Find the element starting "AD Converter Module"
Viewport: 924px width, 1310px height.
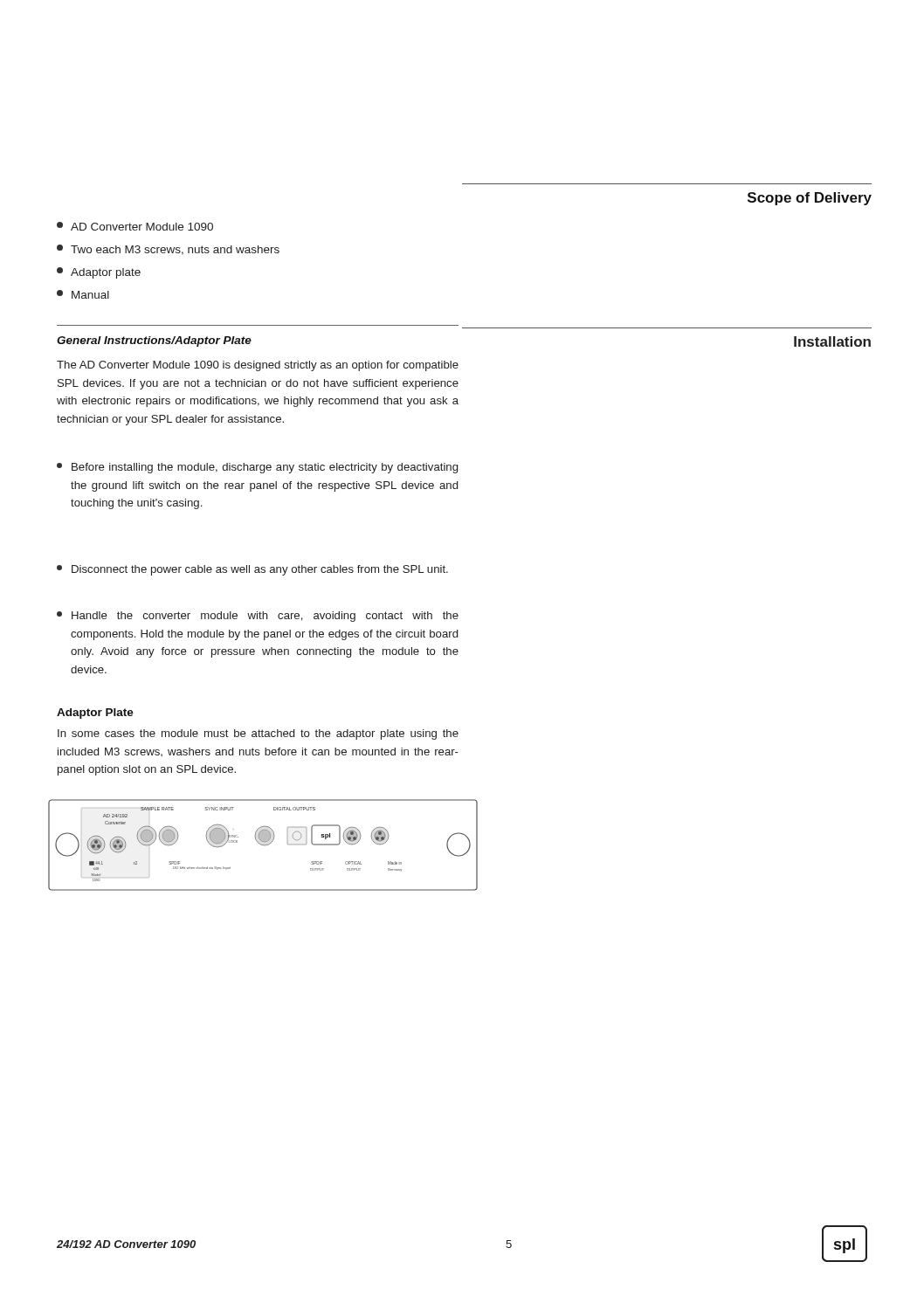tap(135, 227)
